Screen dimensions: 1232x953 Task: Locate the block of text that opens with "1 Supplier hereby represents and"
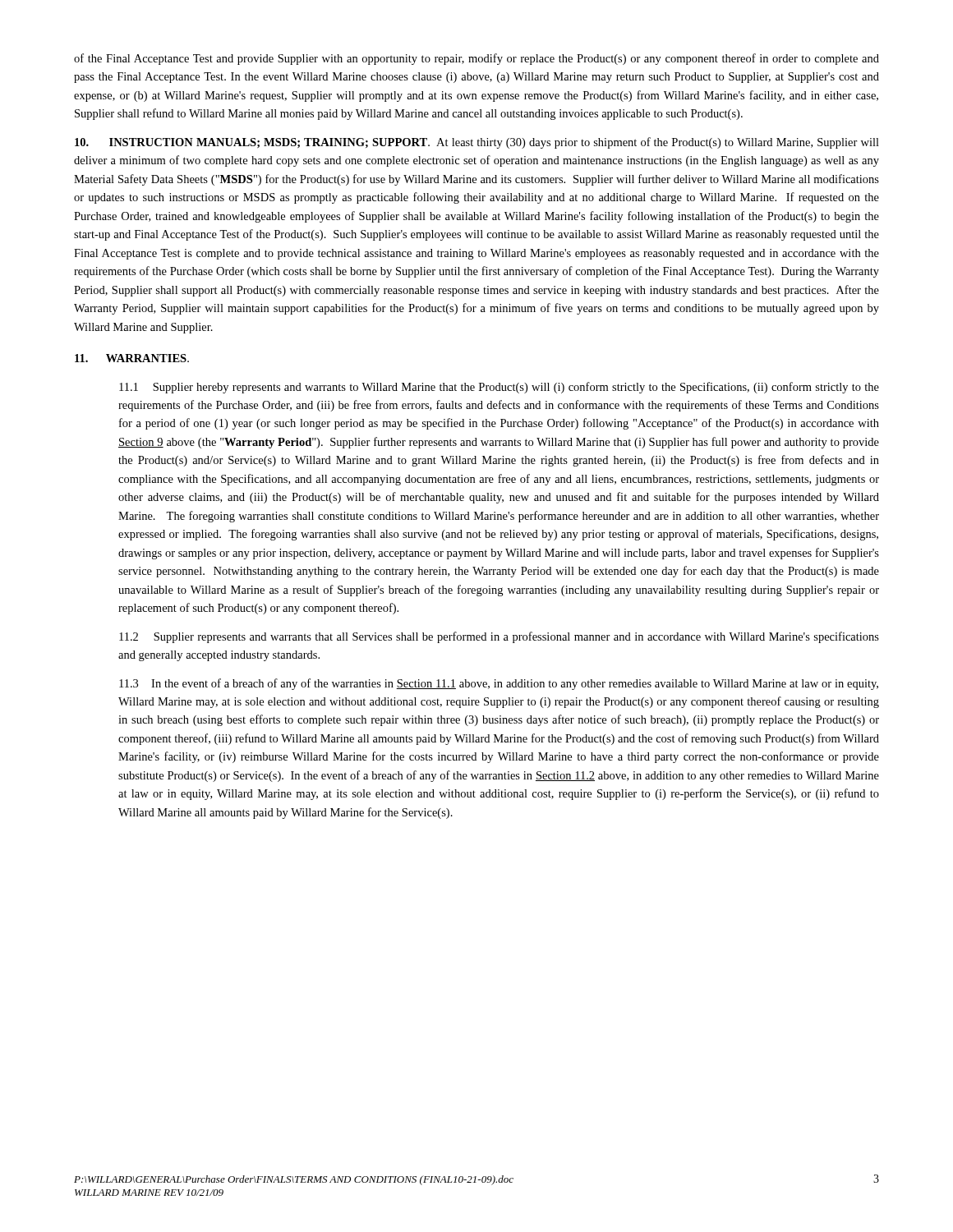click(x=499, y=497)
